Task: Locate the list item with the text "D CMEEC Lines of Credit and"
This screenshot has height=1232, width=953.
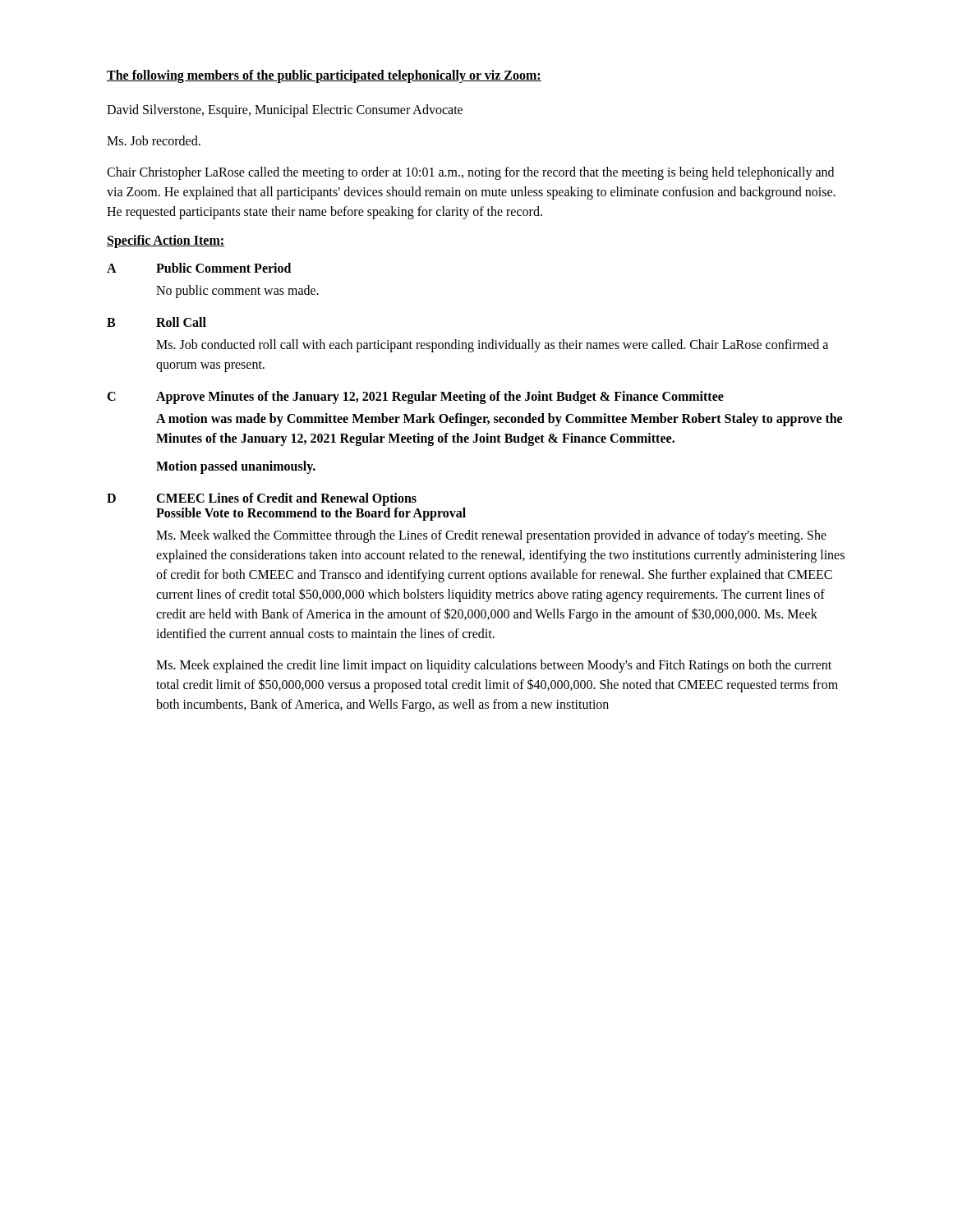Action: pos(476,506)
